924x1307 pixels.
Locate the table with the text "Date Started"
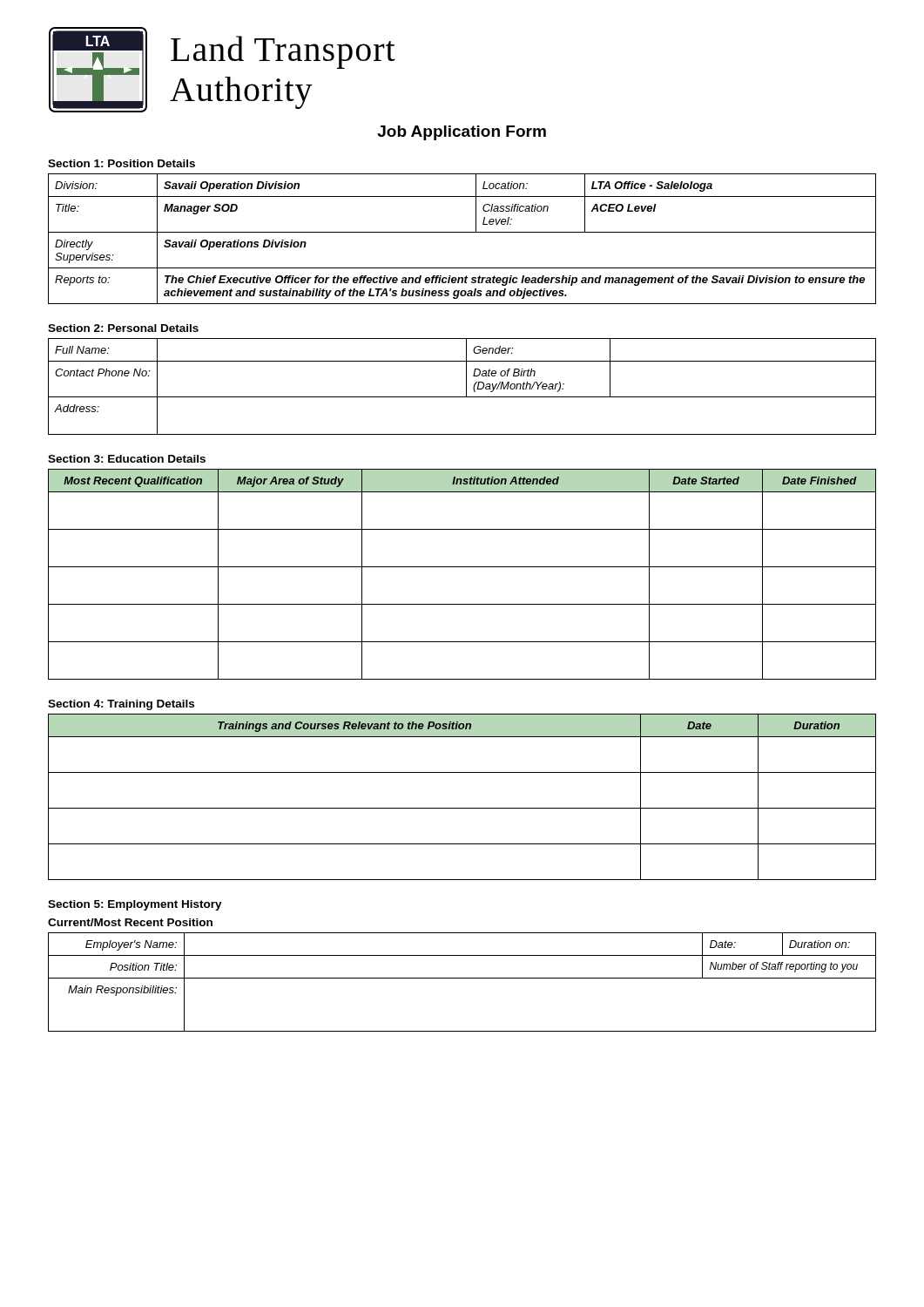pyautogui.click(x=462, y=574)
